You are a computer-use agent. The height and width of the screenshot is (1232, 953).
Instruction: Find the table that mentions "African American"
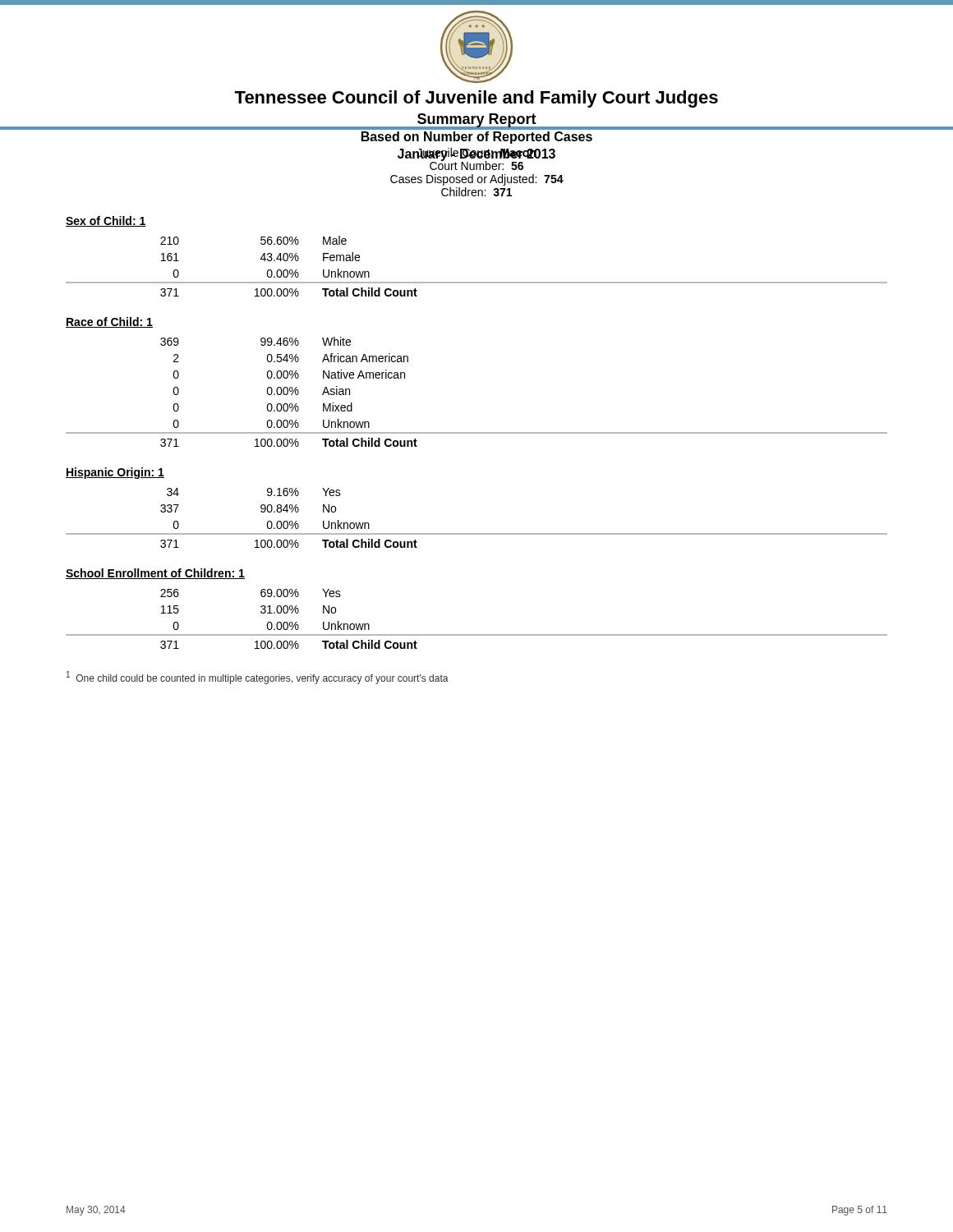[476, 393]
